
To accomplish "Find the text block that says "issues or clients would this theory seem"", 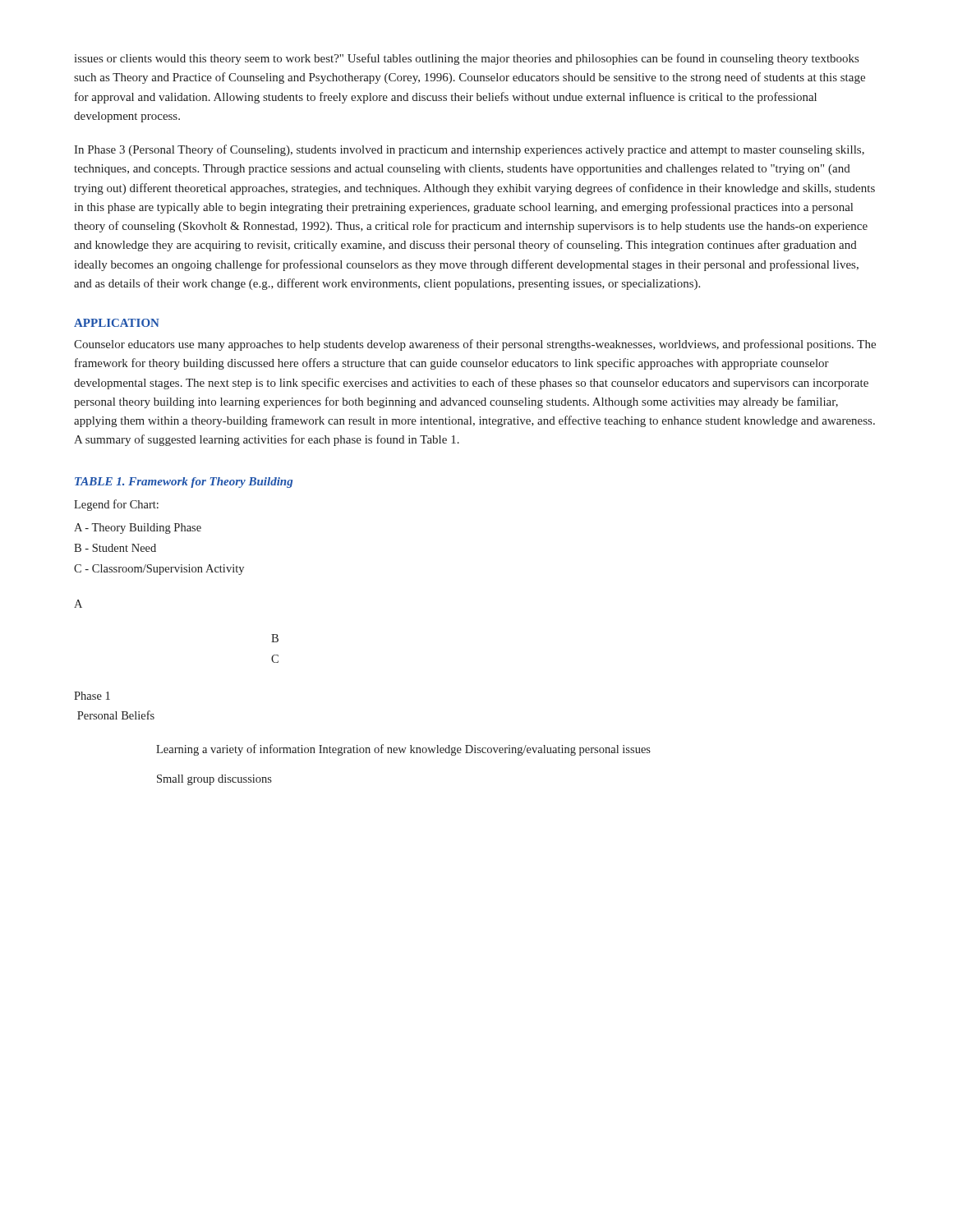I will tap(470, 87).
